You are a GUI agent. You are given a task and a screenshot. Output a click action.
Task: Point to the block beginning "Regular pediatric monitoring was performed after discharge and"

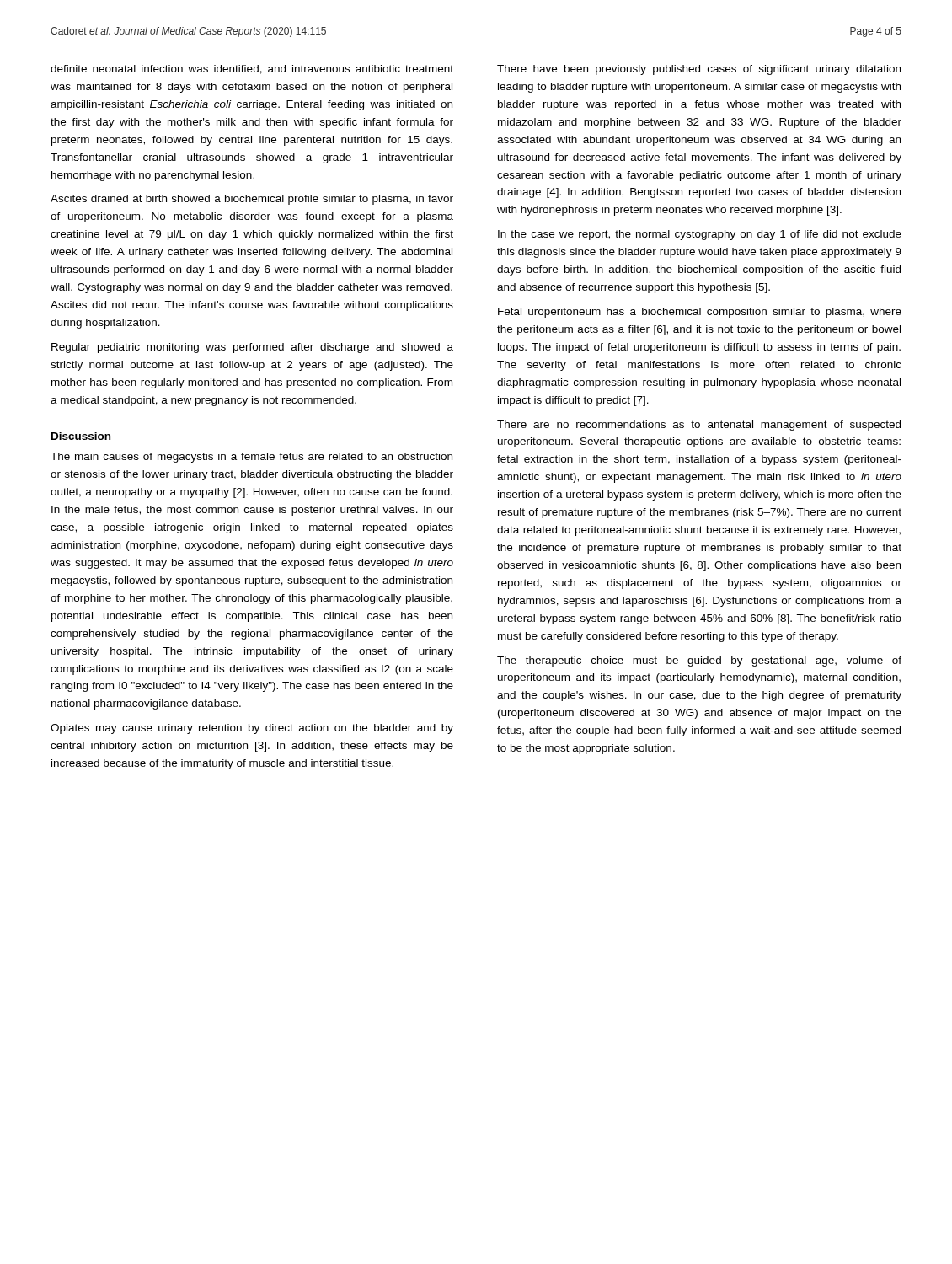[x=252, y=374]
